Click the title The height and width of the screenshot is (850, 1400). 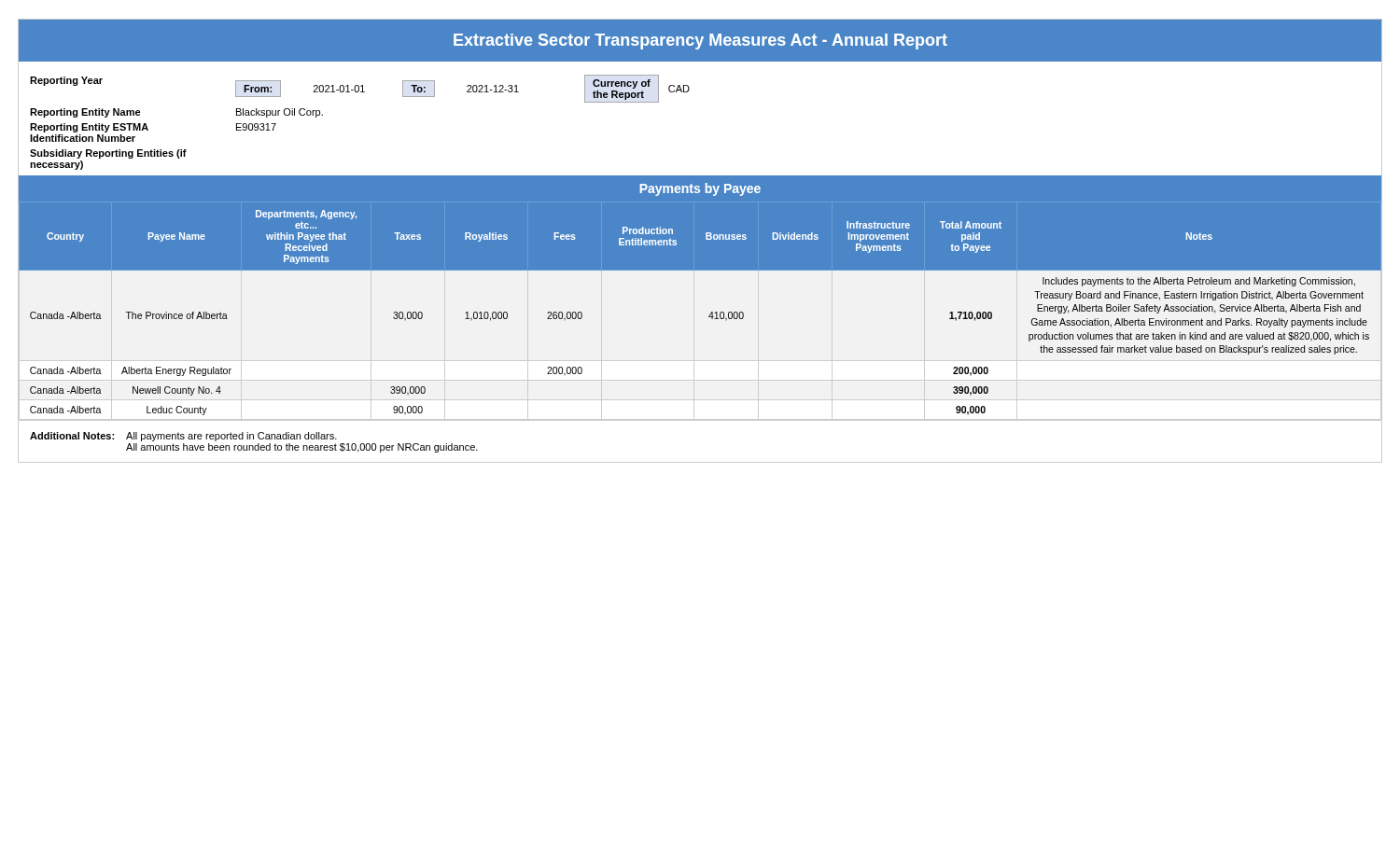coord(700,40)
